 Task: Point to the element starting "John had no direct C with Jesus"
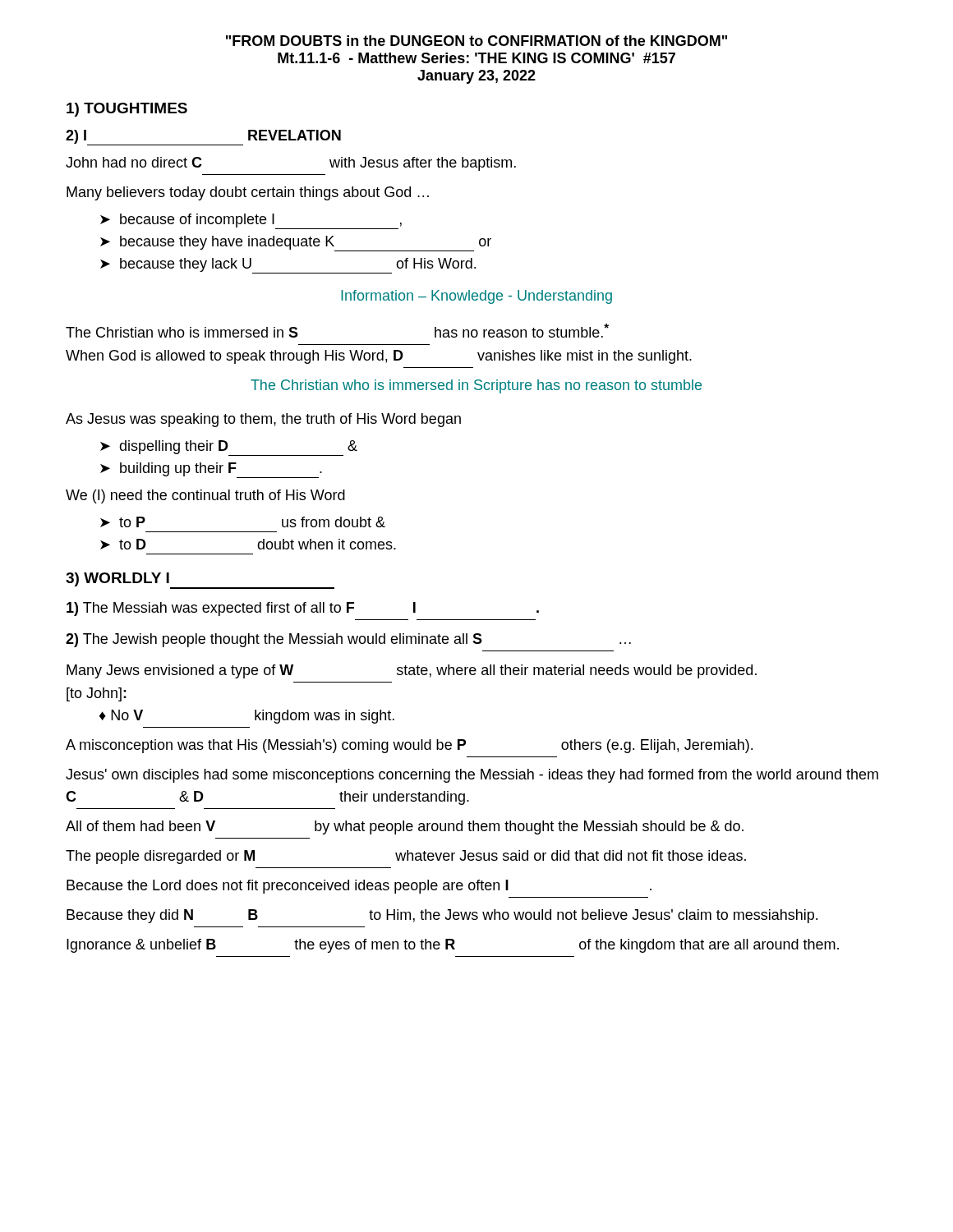pyautogui.click(x=291, y=163)
